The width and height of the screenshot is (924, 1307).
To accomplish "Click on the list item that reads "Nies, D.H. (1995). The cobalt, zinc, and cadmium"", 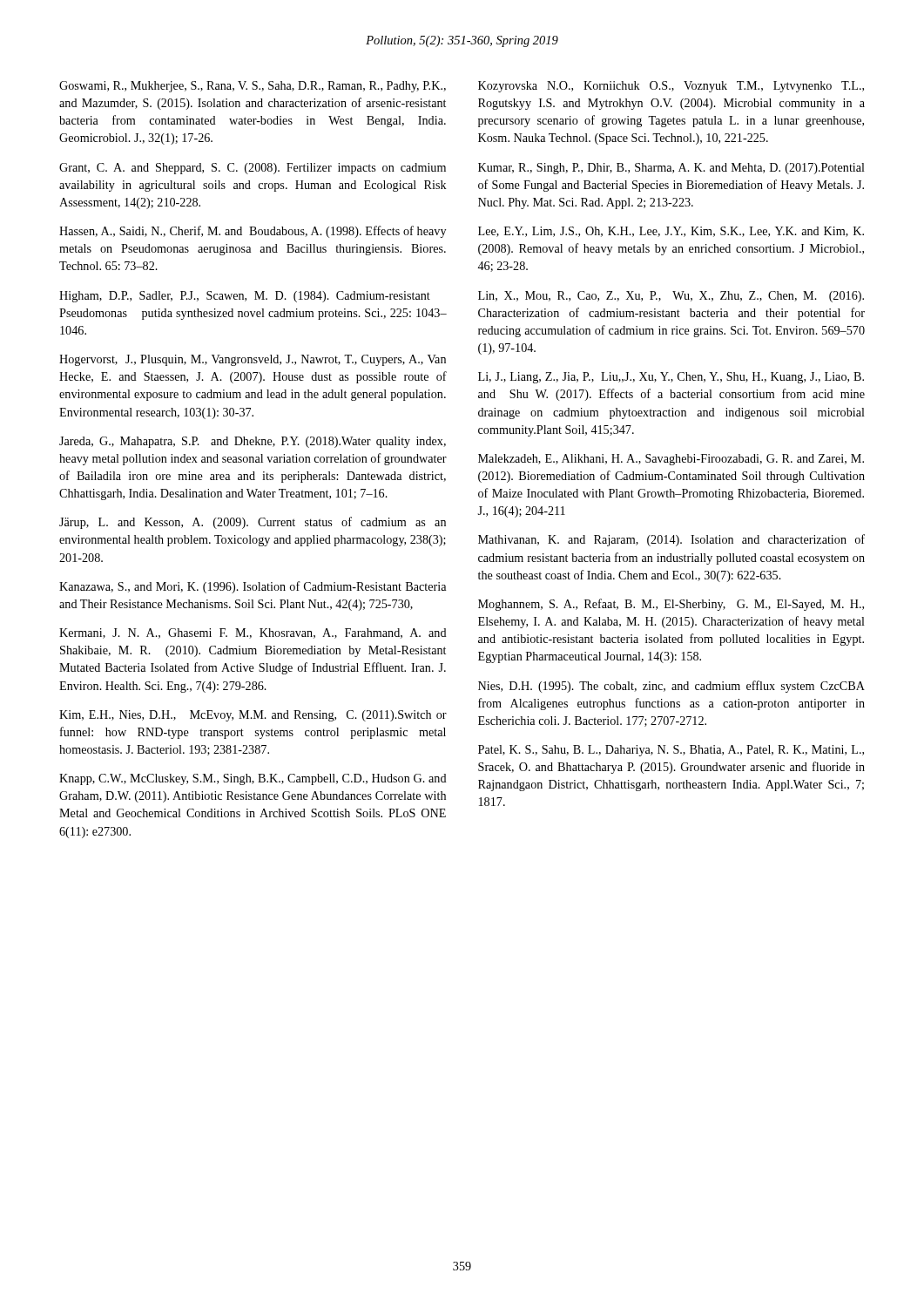I will pyautogui.click(x=671, y=703).
